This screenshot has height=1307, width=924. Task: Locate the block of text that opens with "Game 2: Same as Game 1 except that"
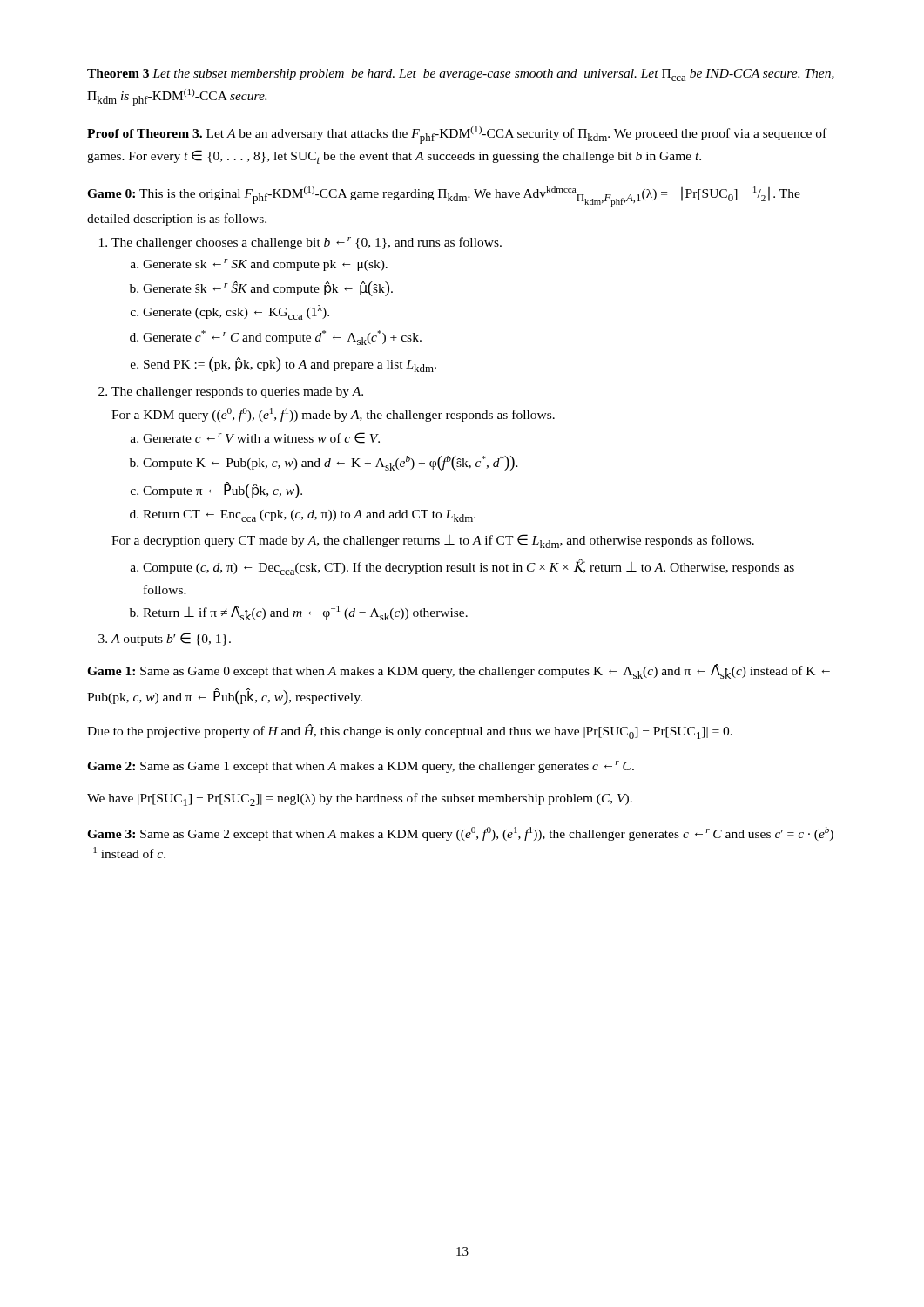[x=361, y=765]
